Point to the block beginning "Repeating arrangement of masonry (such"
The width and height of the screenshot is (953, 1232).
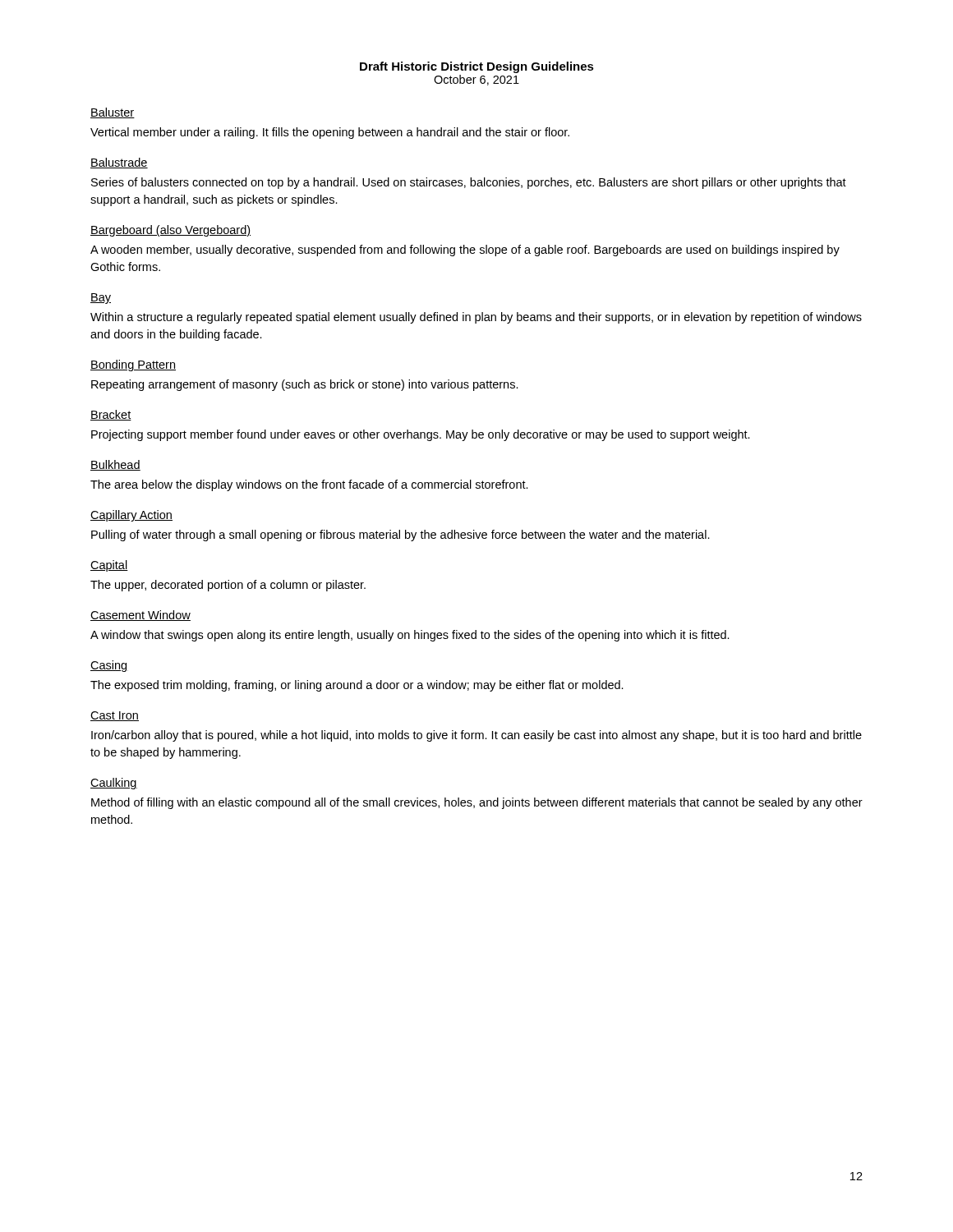coord(305,384)
